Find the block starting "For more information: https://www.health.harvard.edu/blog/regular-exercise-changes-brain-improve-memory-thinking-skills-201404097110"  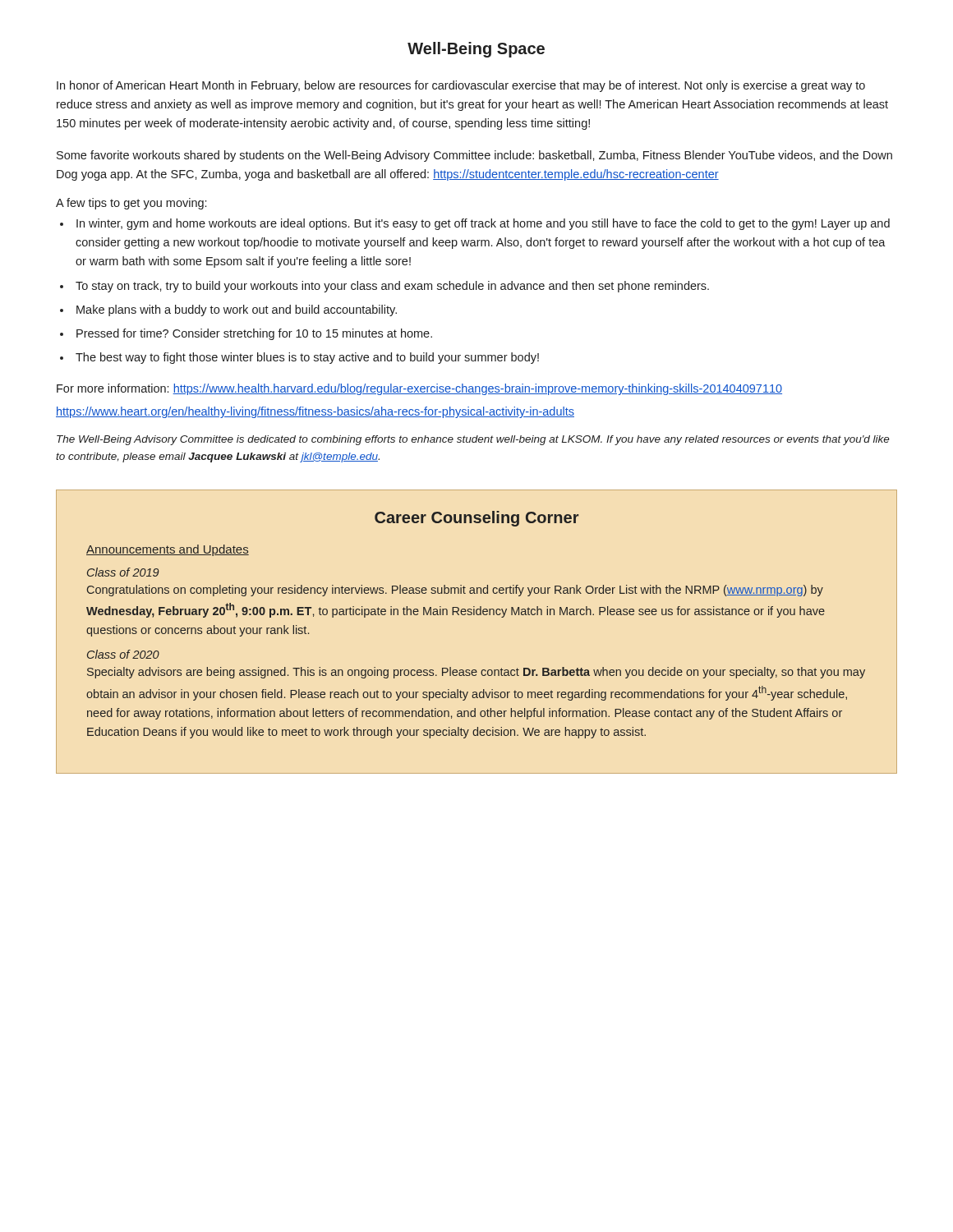(x=419, y=389)
